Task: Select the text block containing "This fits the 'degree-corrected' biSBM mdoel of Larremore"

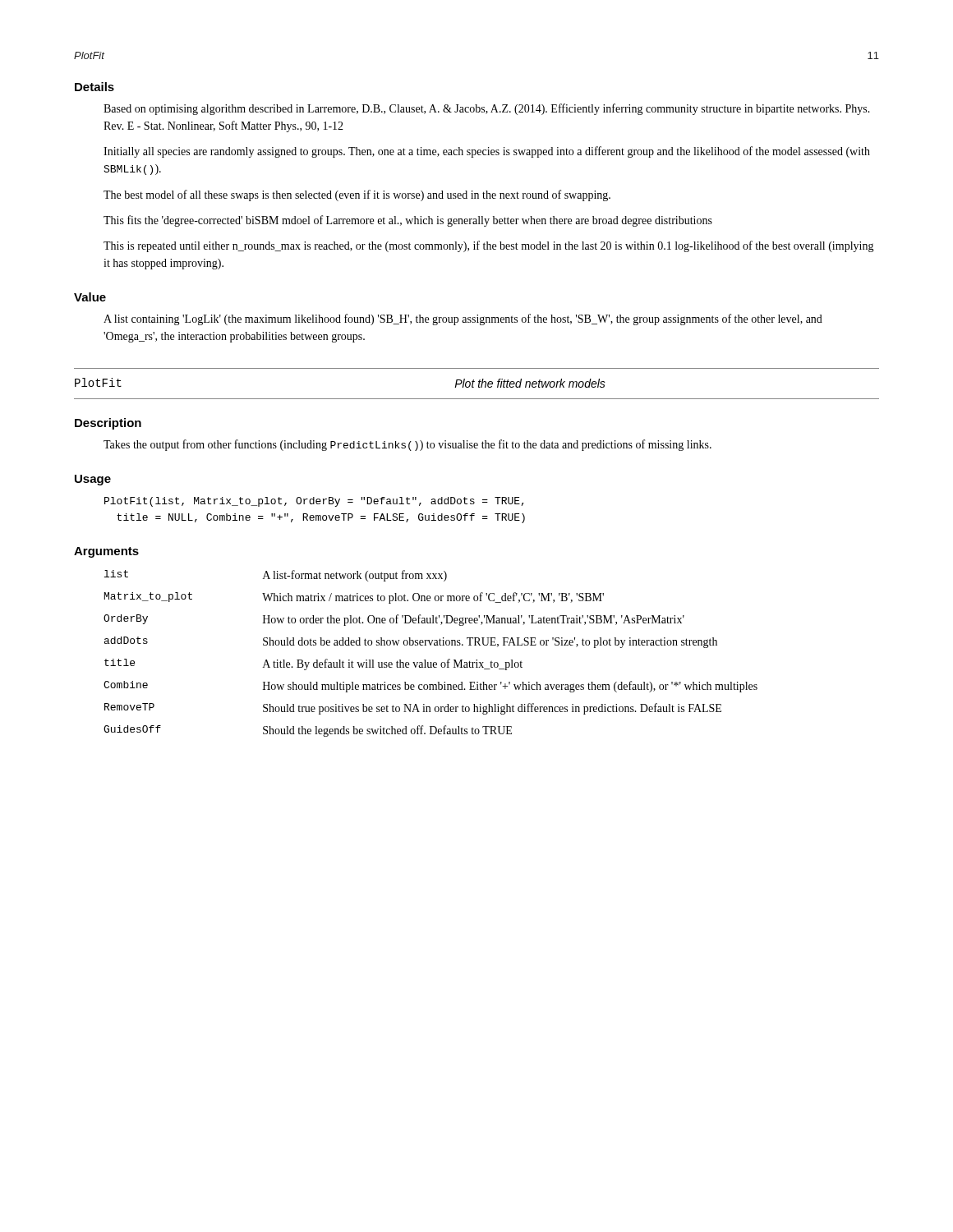Action: 408,220
